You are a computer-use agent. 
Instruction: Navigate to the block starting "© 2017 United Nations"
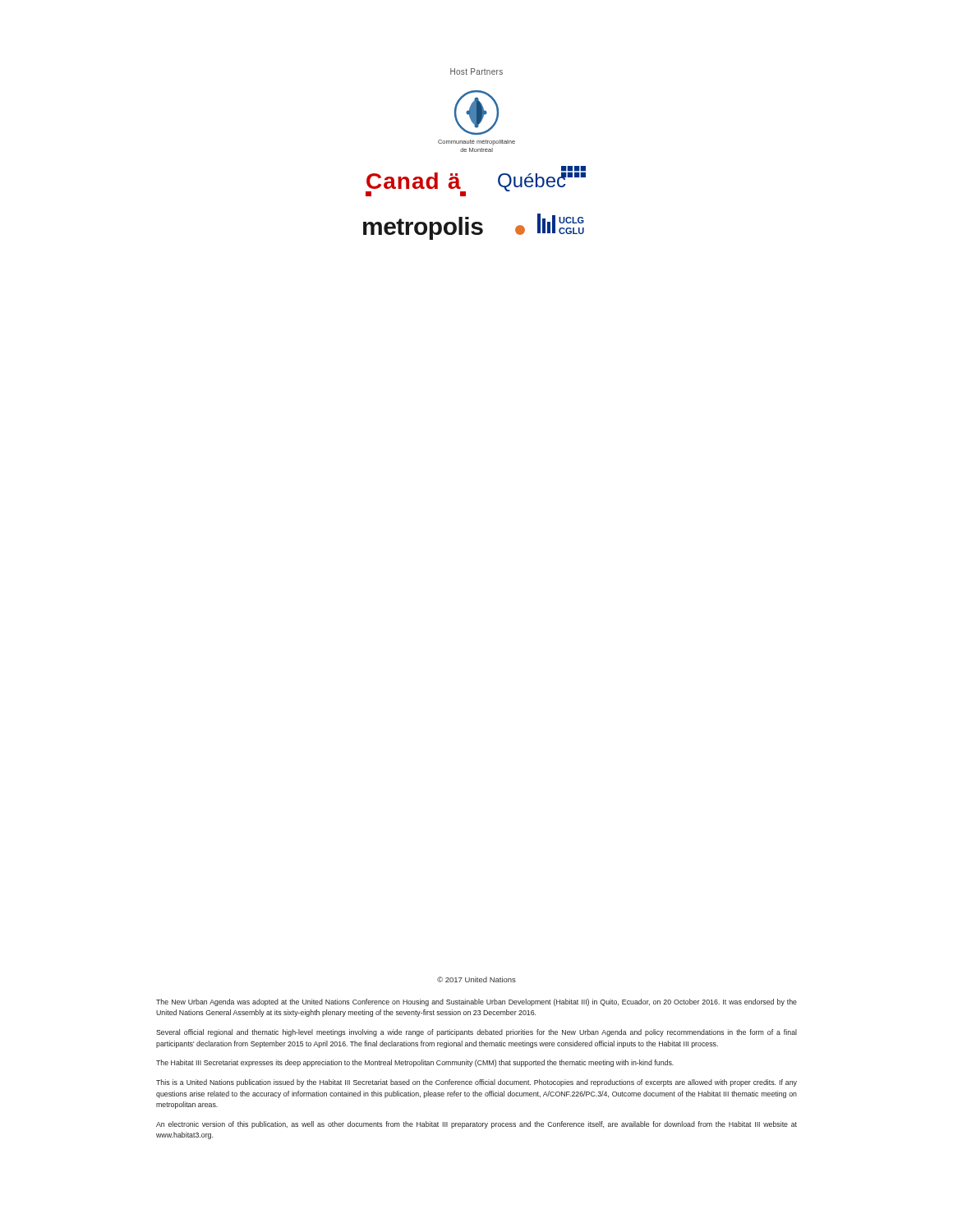(476, 979)
